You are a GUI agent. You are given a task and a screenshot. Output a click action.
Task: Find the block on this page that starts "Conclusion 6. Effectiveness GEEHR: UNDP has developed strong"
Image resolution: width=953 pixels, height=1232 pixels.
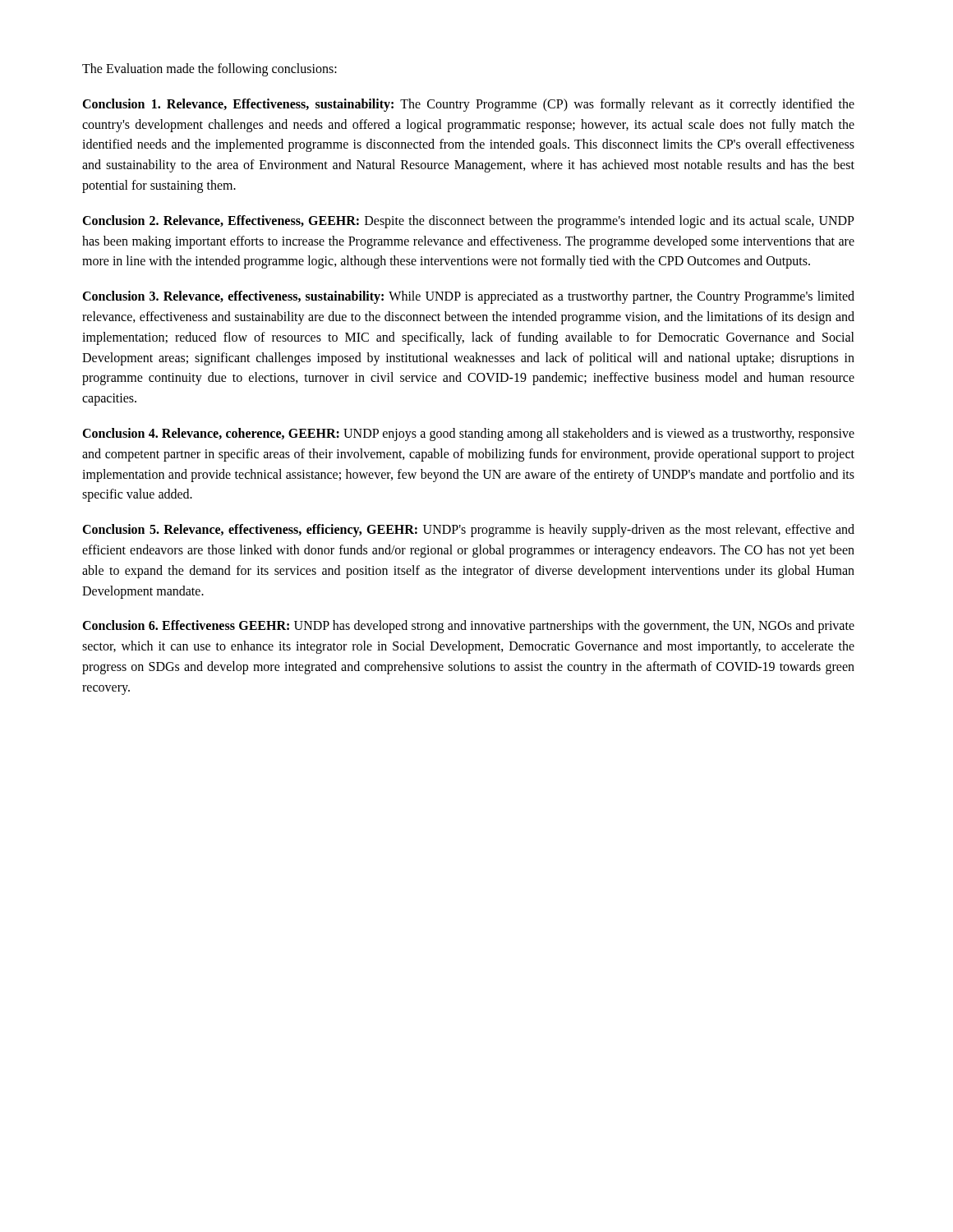pyautogui.click(x=468, y=656)
